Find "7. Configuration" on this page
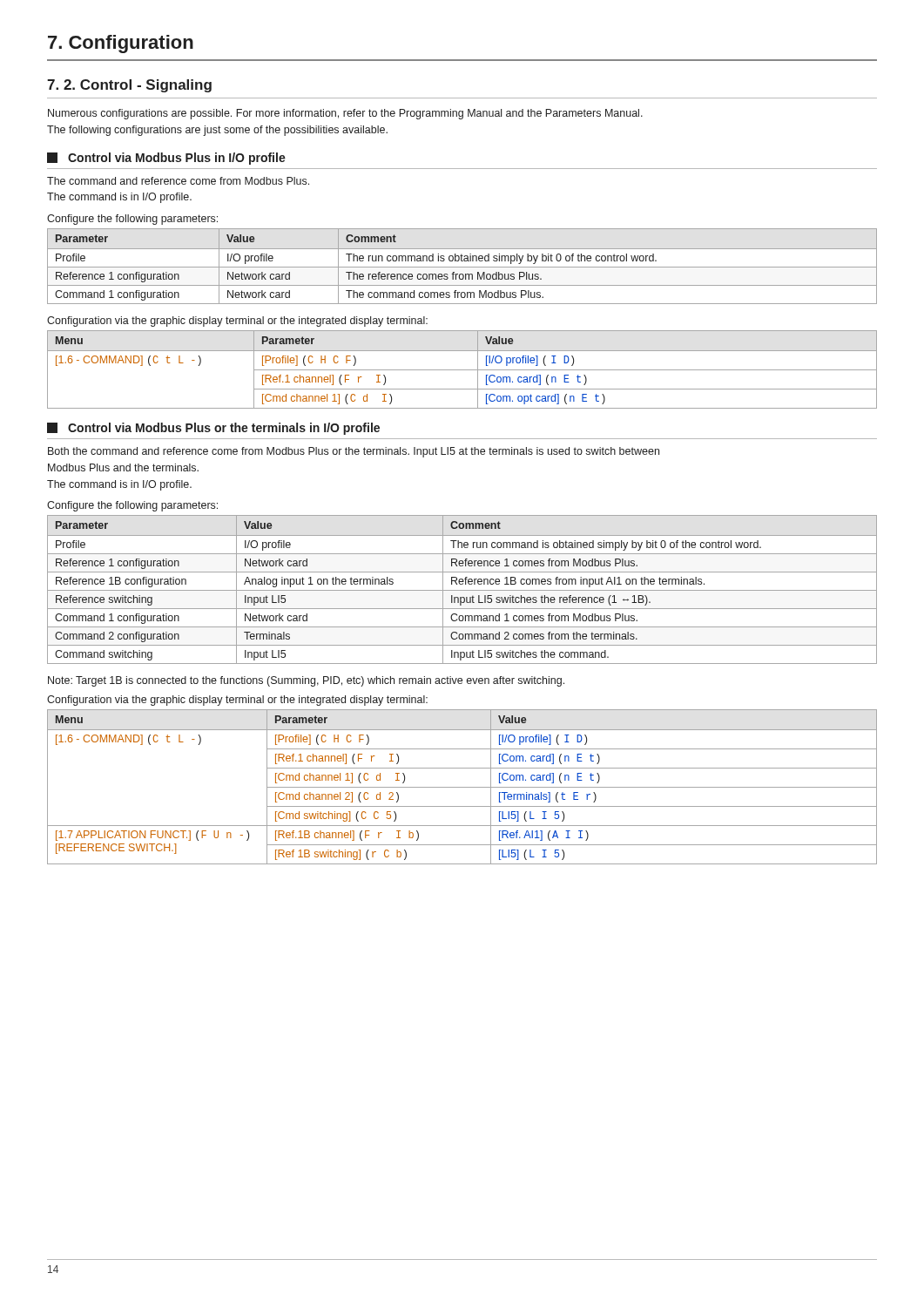924x1307 pixels. pos(121,44)
